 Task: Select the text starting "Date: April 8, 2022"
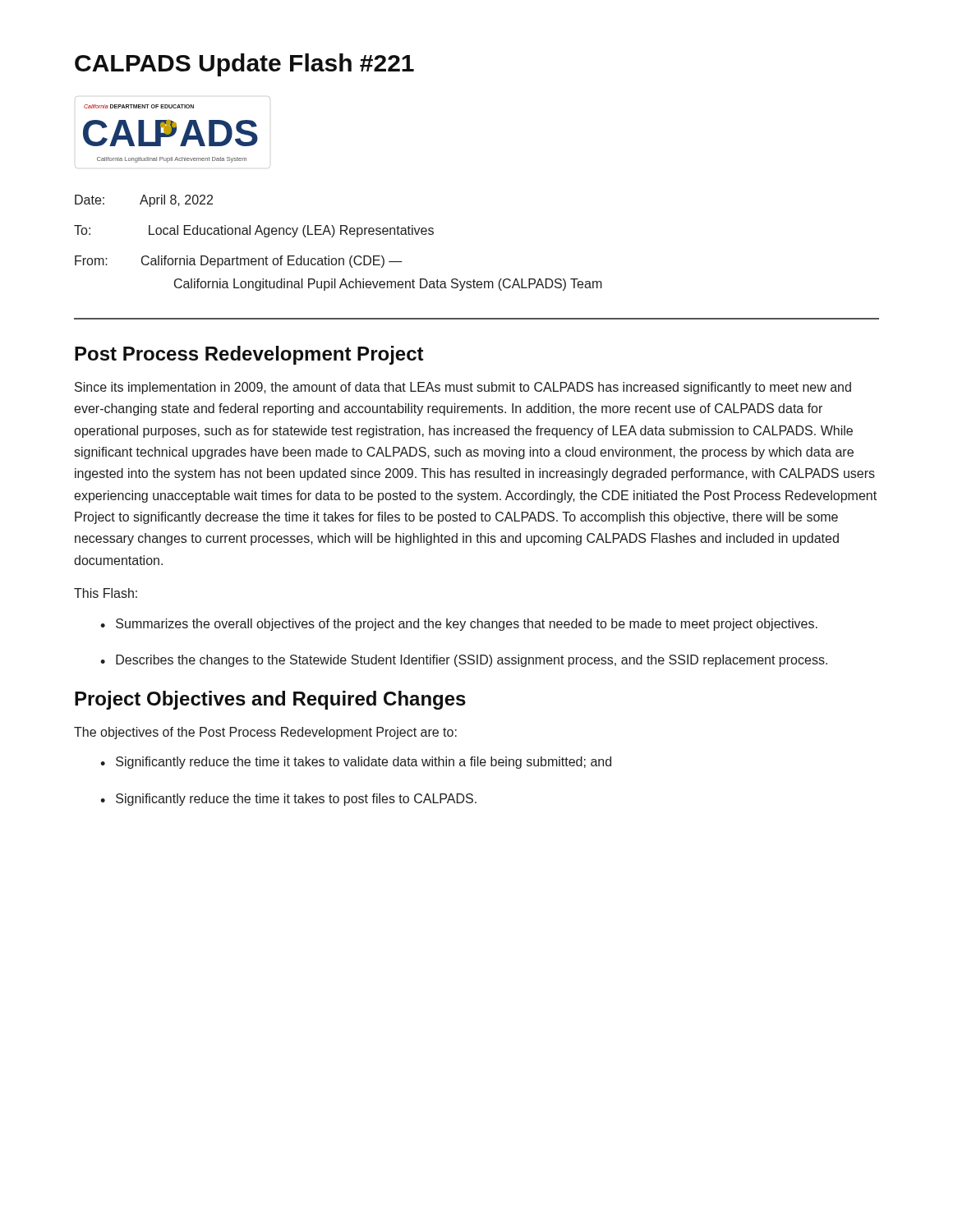(x=144, y=201)
